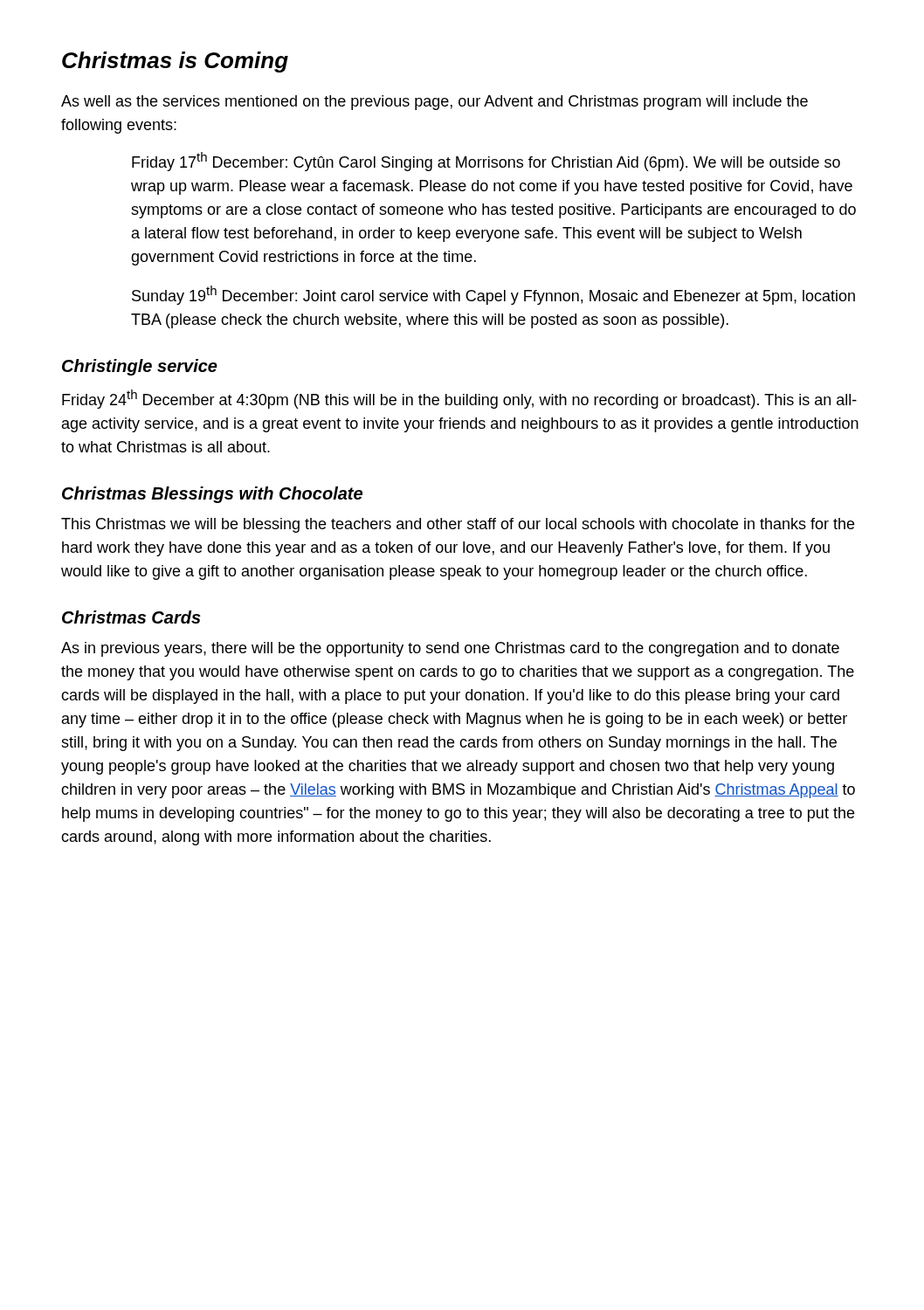
Task: Point to "Christingle service"
Action: point(140,367)
